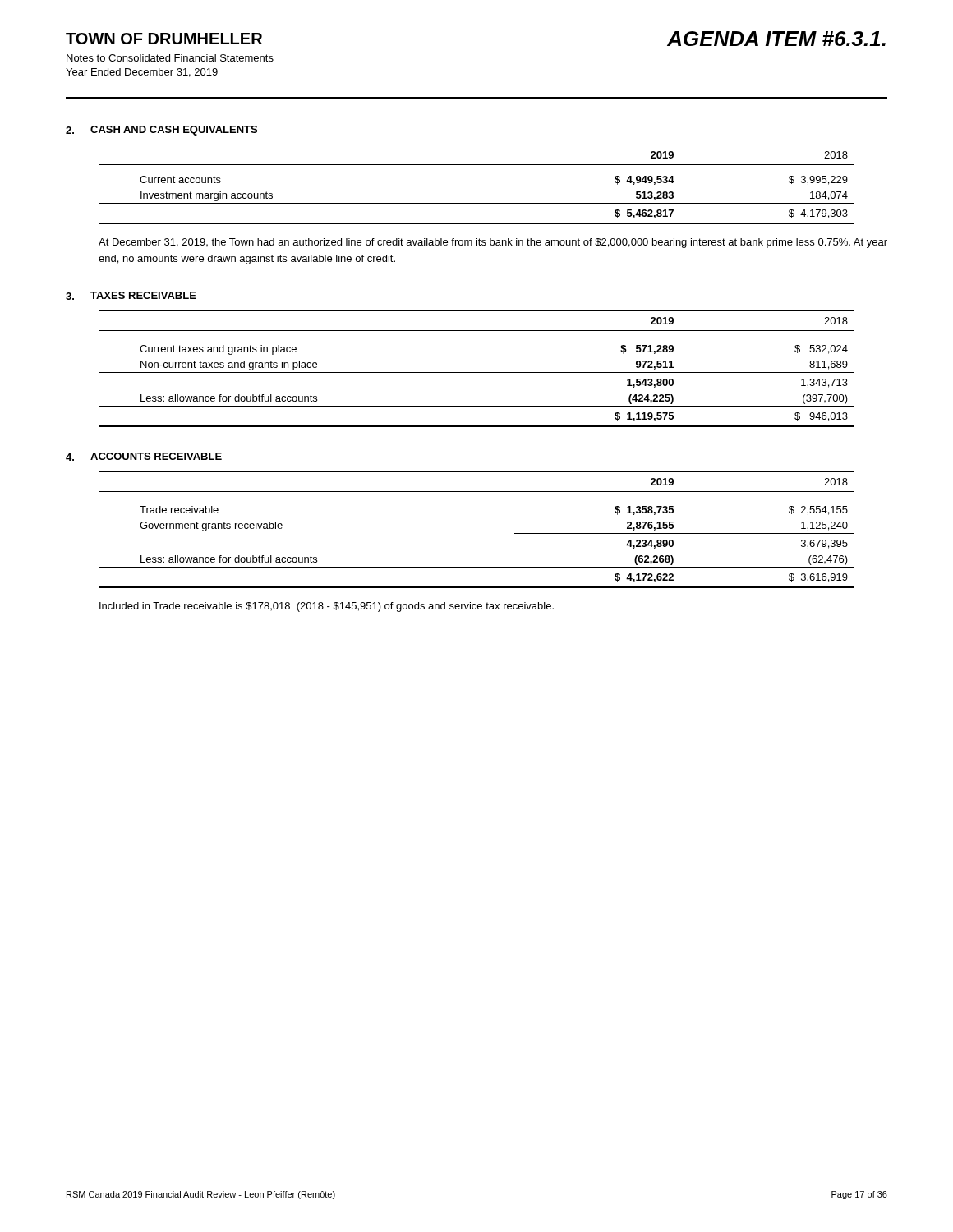953x1232 pixels.
Task: Locate the block starting "2. CASH AND"
Action: click(162, 130)
